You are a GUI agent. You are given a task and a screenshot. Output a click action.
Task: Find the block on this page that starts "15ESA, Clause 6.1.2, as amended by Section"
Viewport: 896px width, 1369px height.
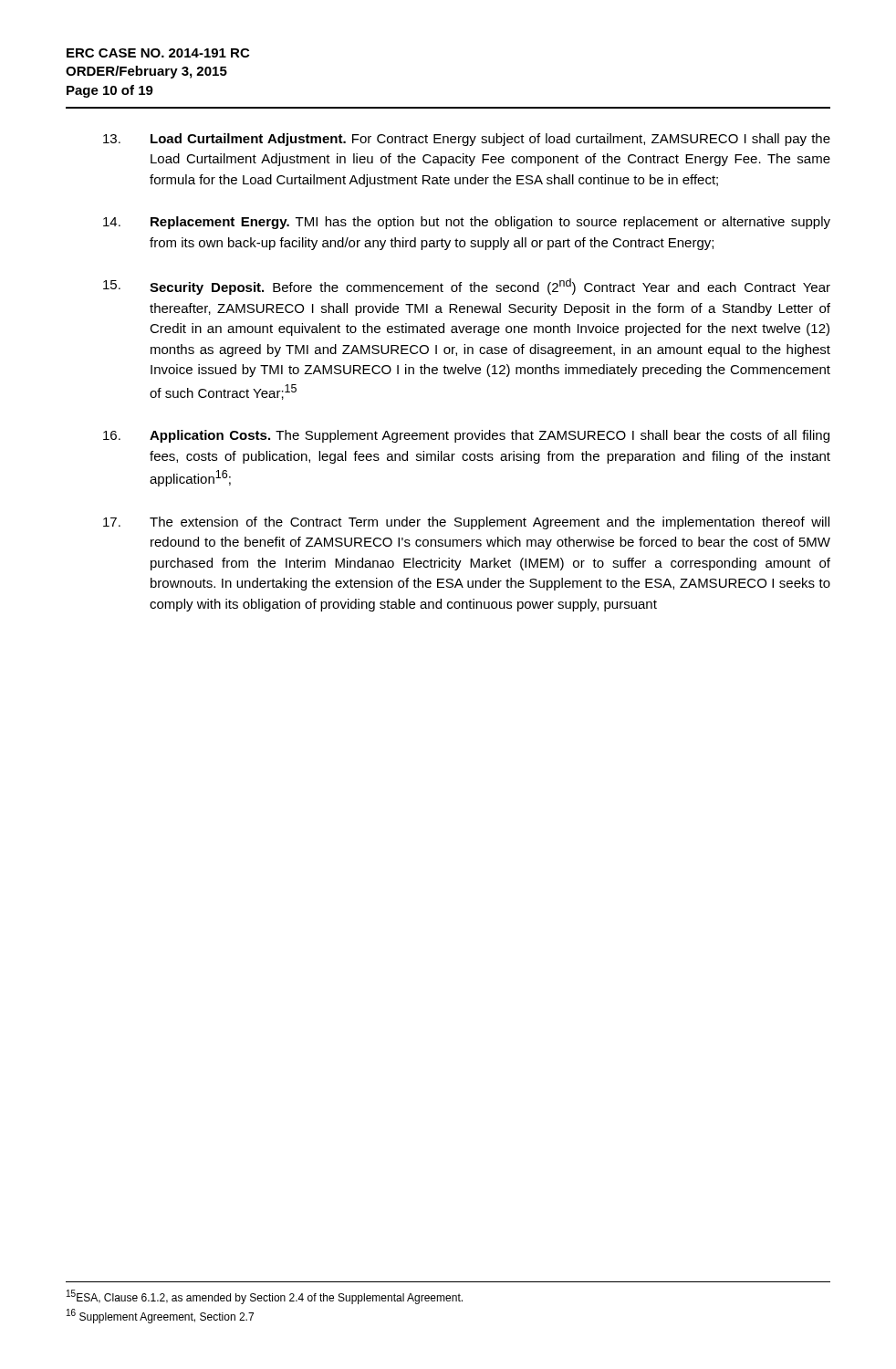click(448, 1307)
